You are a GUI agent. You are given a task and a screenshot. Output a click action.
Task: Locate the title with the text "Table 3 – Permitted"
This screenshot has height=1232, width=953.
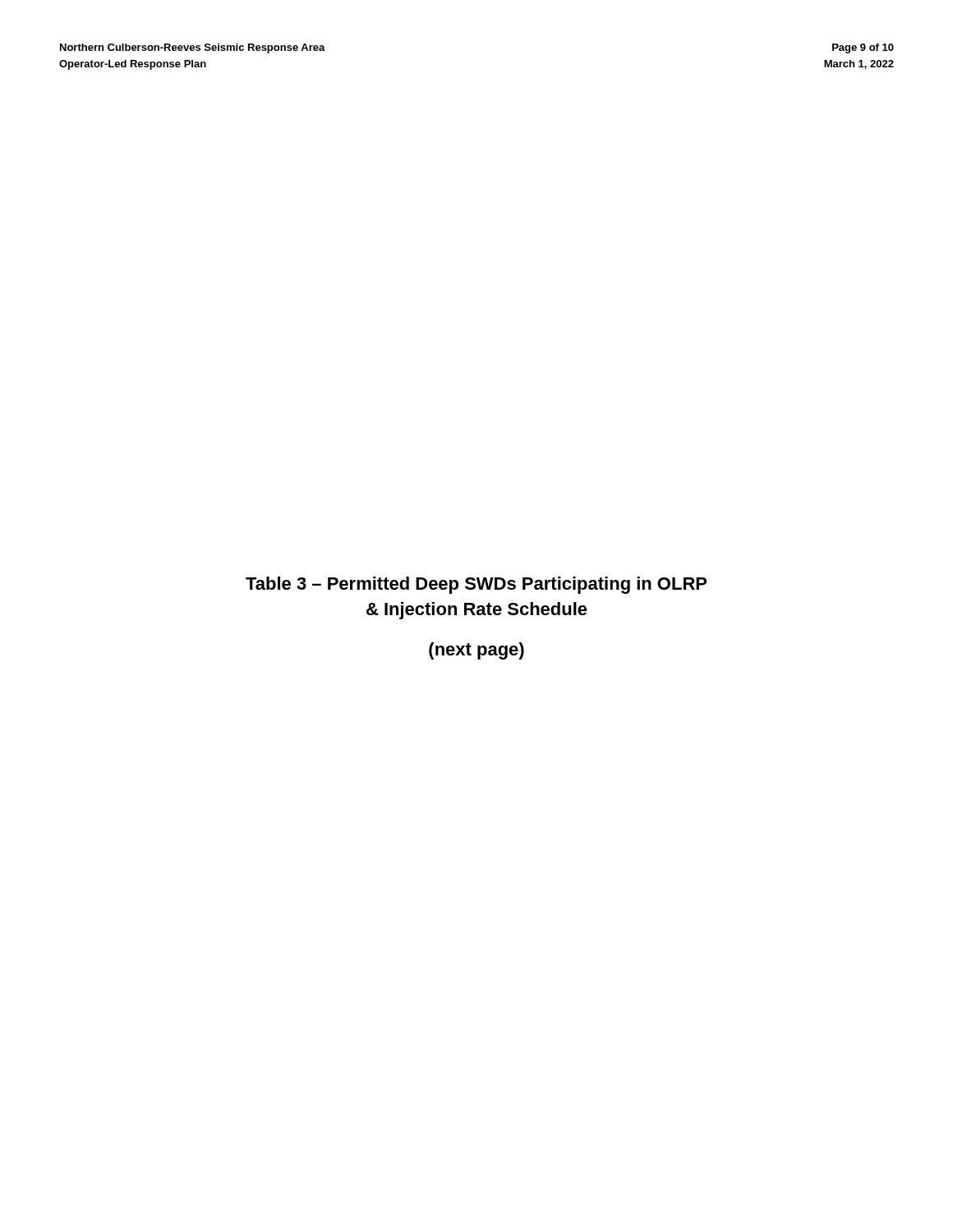coord(476,597)
